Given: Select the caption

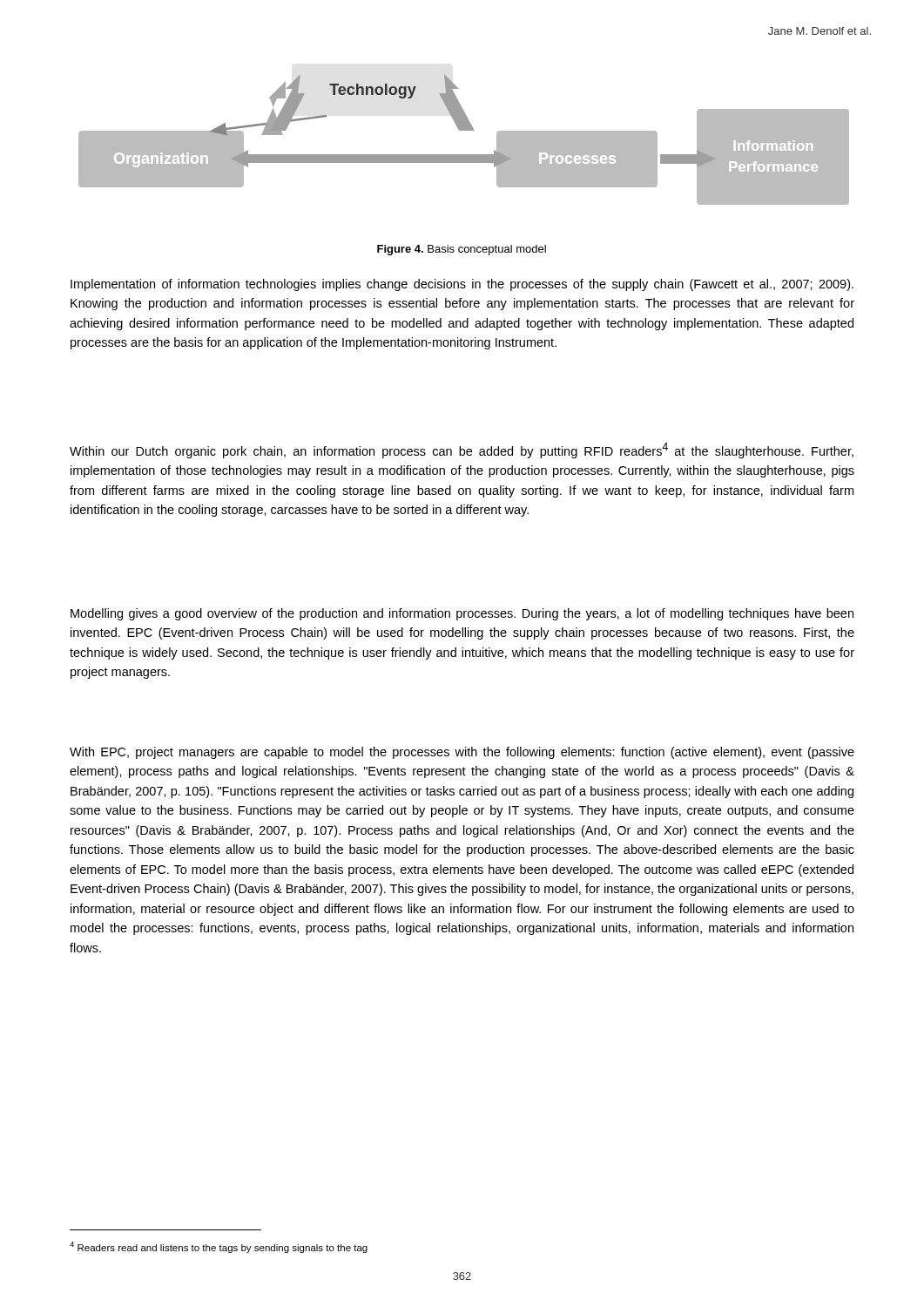Looking at the screenshot, I should point(462,249).
